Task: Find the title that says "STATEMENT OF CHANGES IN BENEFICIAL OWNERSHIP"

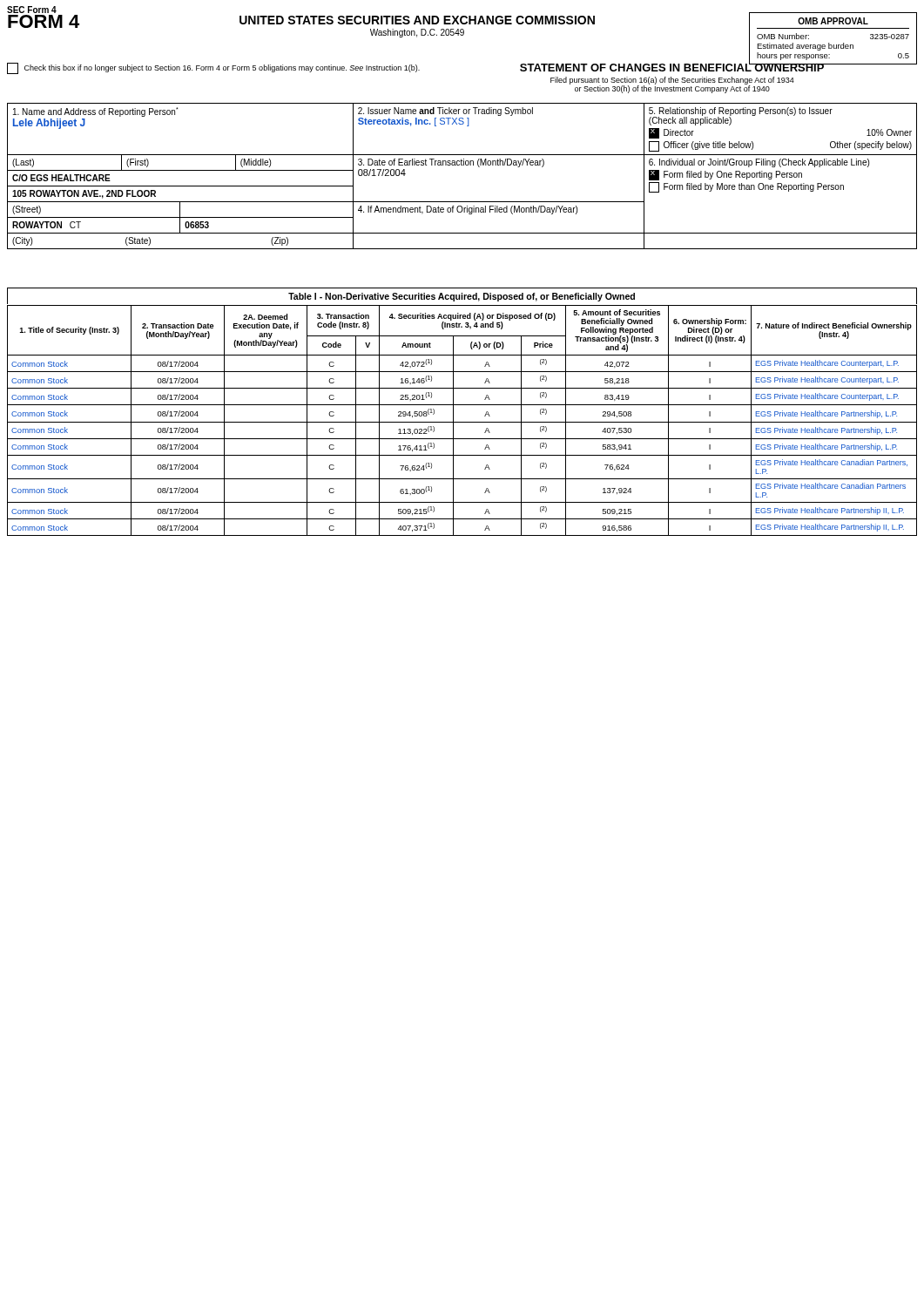Action: 672,68
